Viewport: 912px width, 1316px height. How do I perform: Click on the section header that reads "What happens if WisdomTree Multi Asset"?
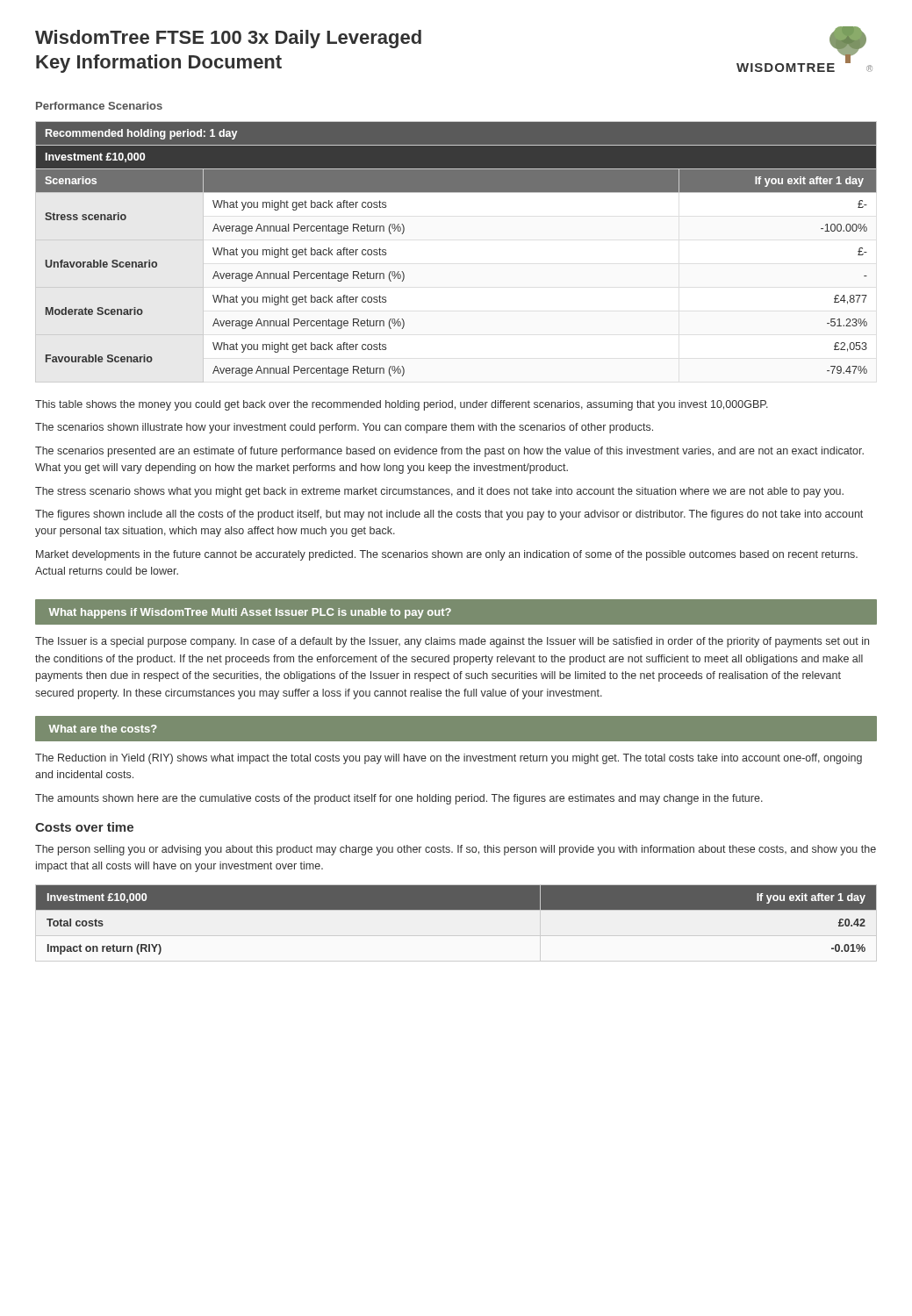click(249, 612)
